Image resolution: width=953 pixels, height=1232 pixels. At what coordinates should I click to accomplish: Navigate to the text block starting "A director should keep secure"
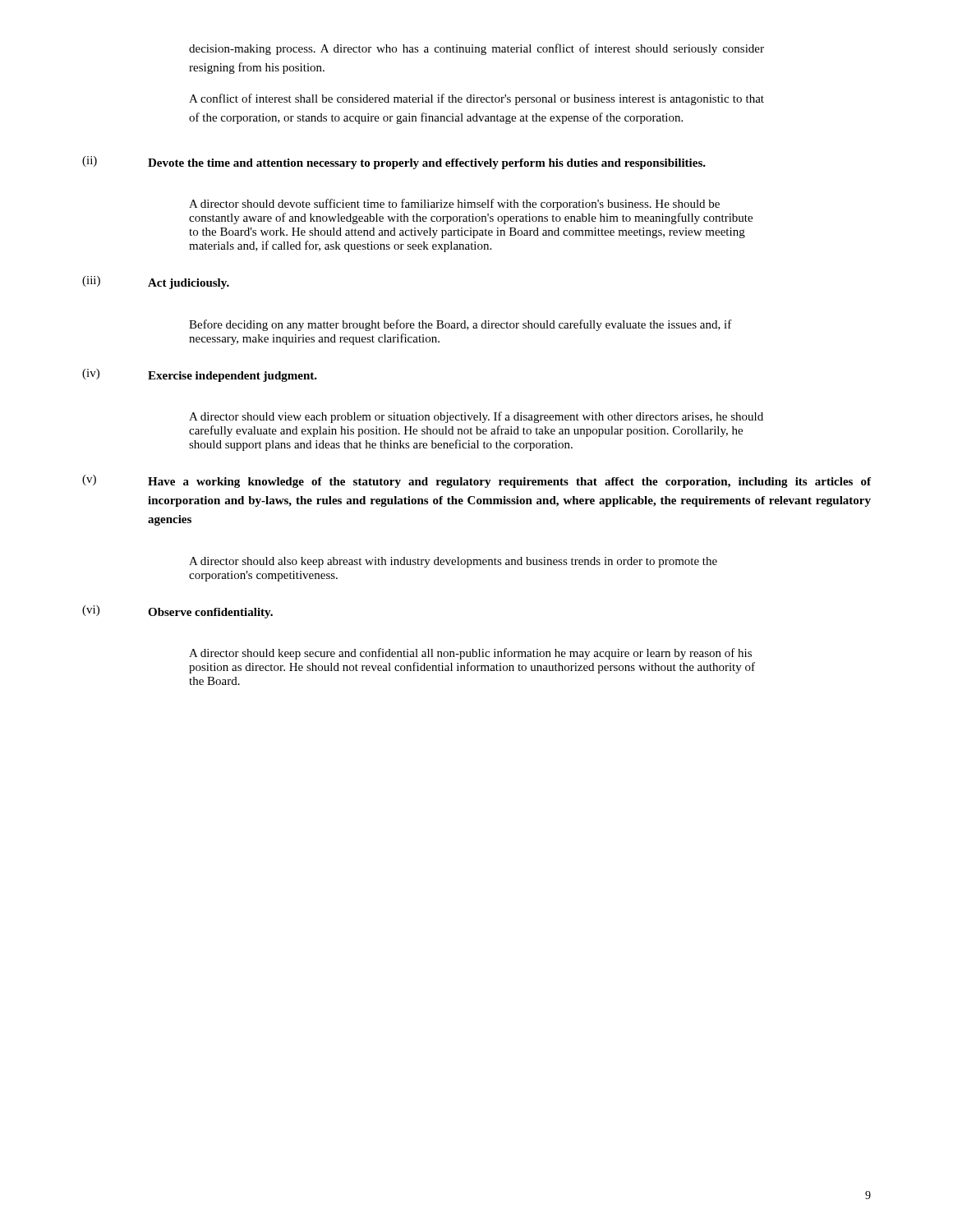click(x=476, y=667)
